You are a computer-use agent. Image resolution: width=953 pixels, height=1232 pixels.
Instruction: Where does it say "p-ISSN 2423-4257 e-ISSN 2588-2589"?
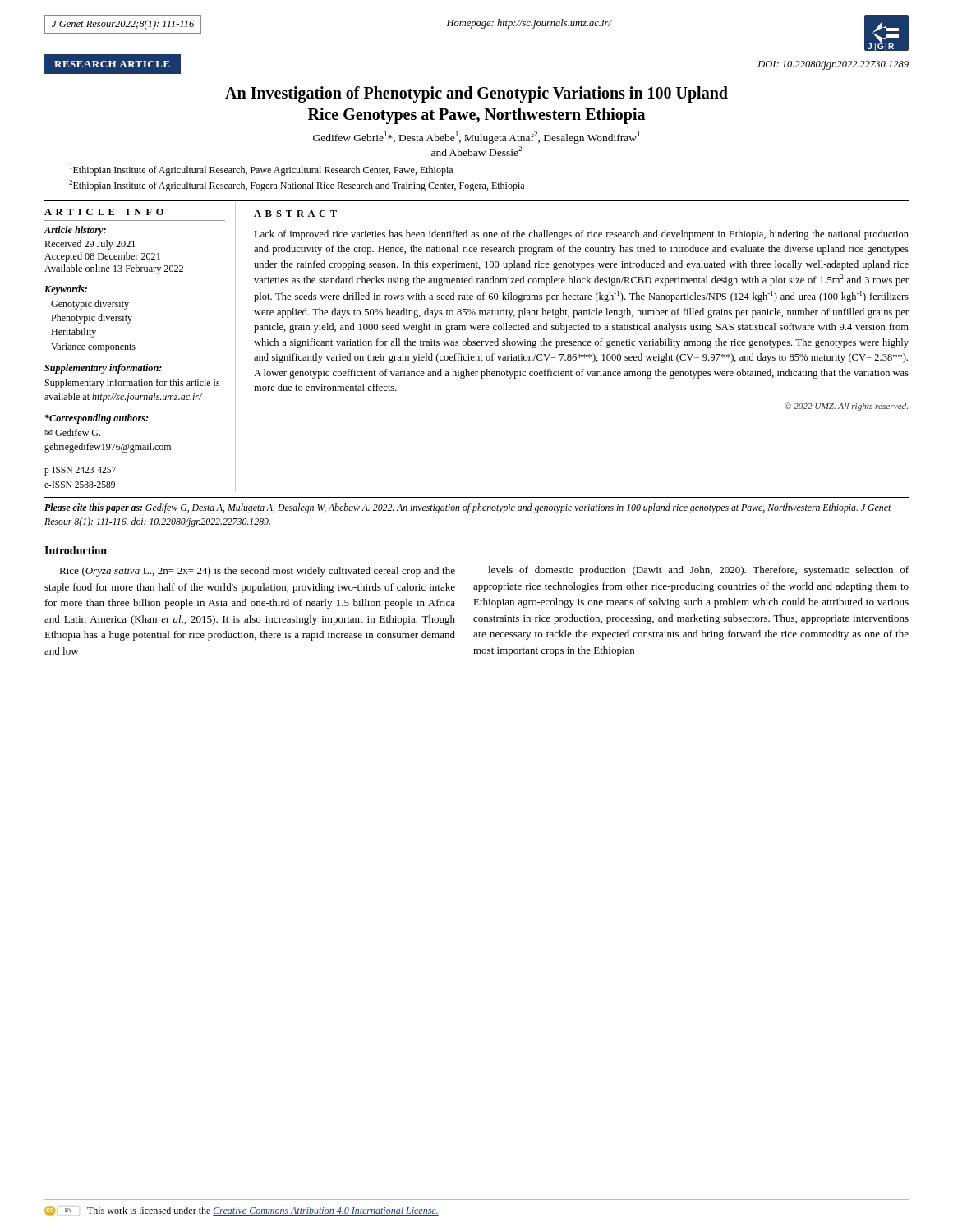80,477
